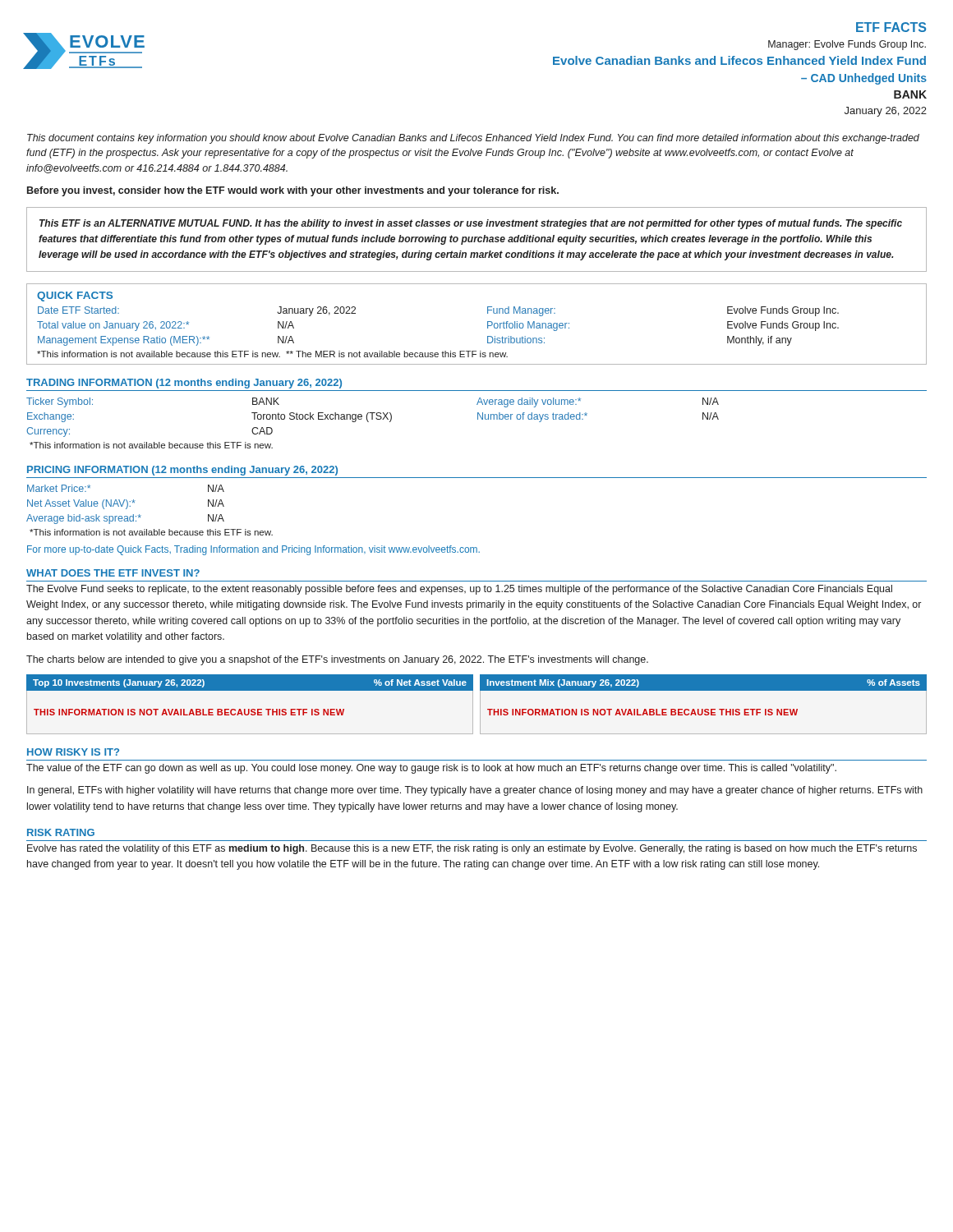The image size is (953, 1232).
Task: Locate the block of text that opens with "This ETF is an"
Action: pyautogui.click(x=470, y=239)
